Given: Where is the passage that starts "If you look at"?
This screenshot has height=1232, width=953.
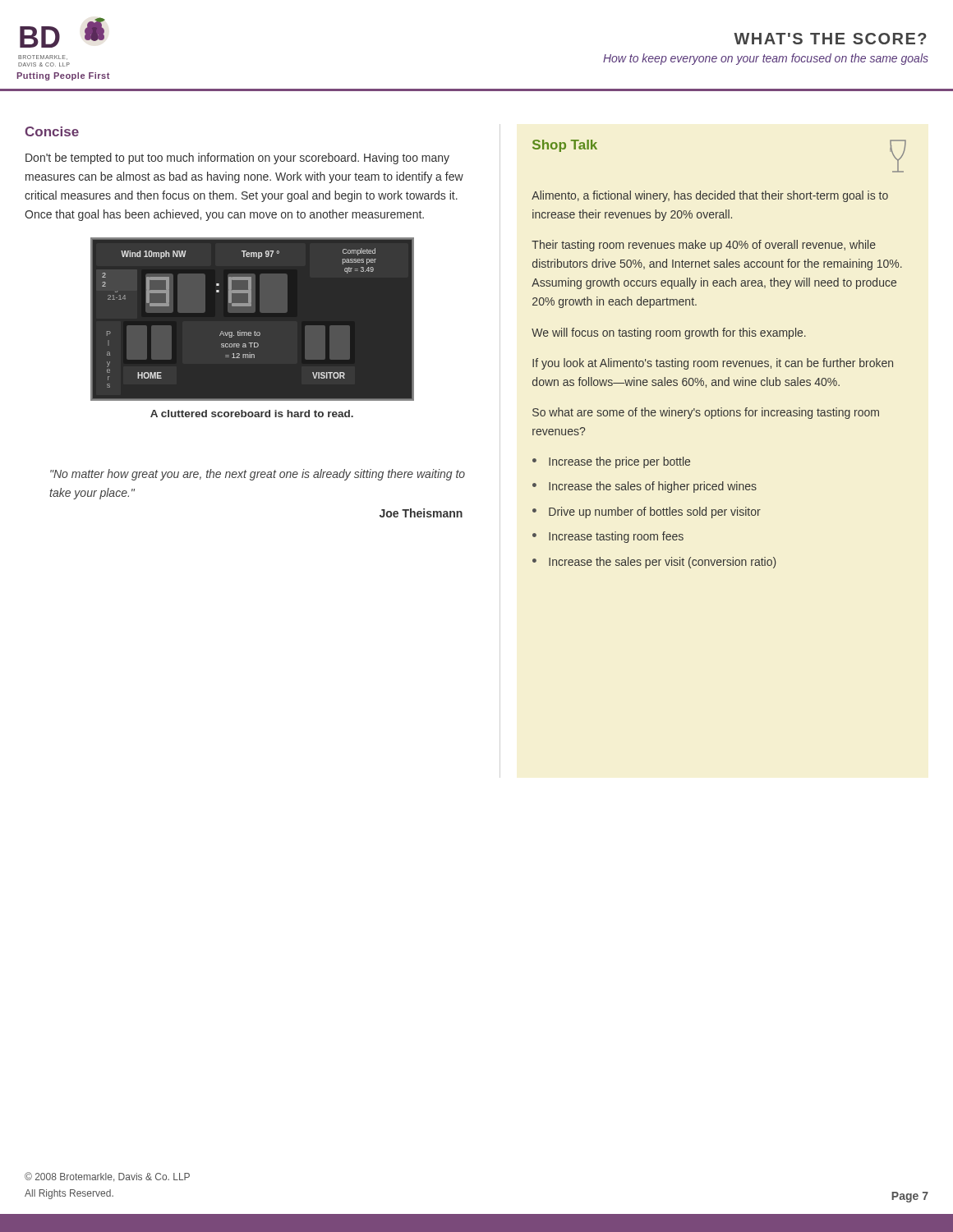Looking at the screenshot, I should pyautogui.click(x=713, y=372).
